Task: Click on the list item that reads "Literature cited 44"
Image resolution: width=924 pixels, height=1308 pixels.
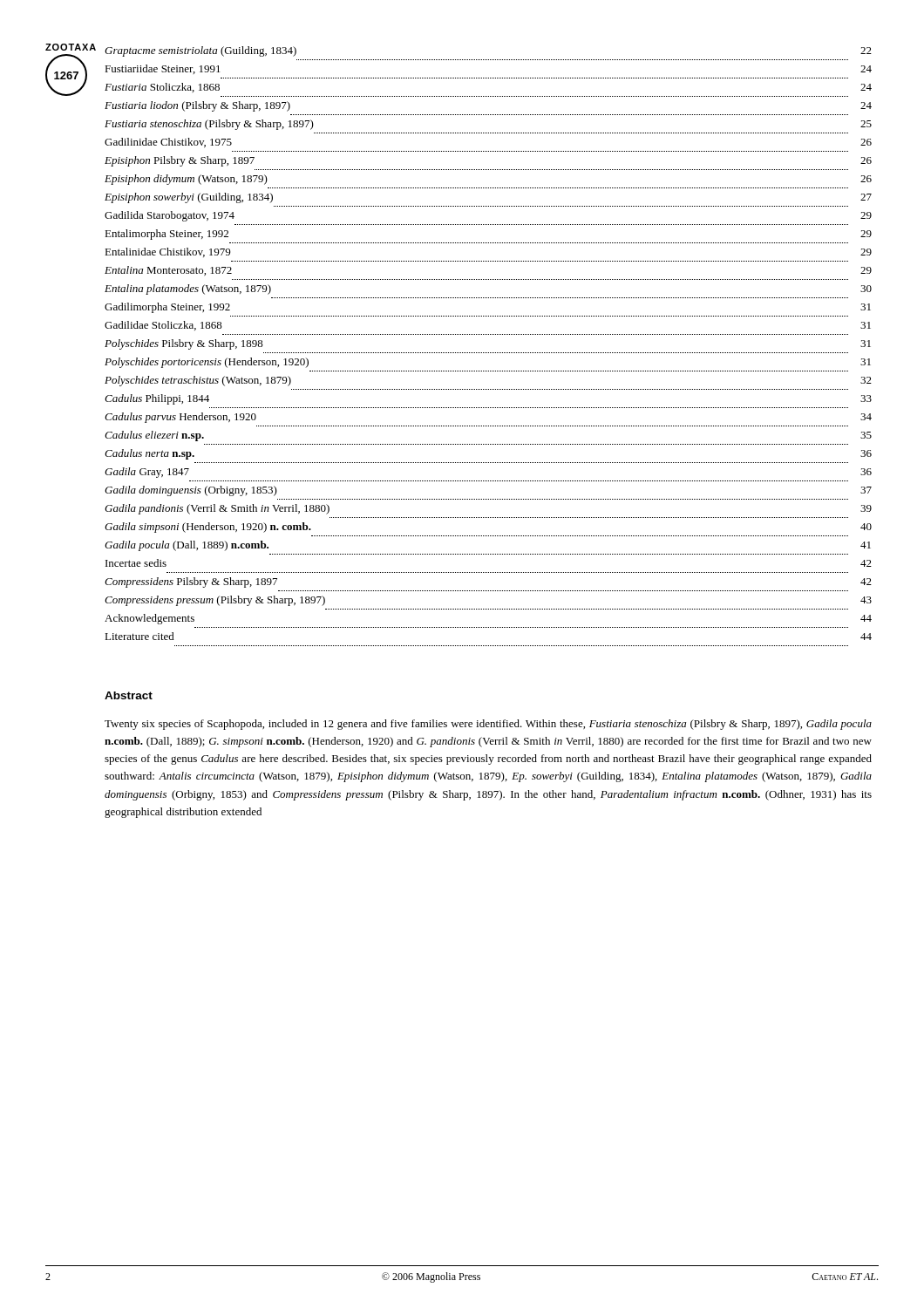Action: (x=488, y=637)
